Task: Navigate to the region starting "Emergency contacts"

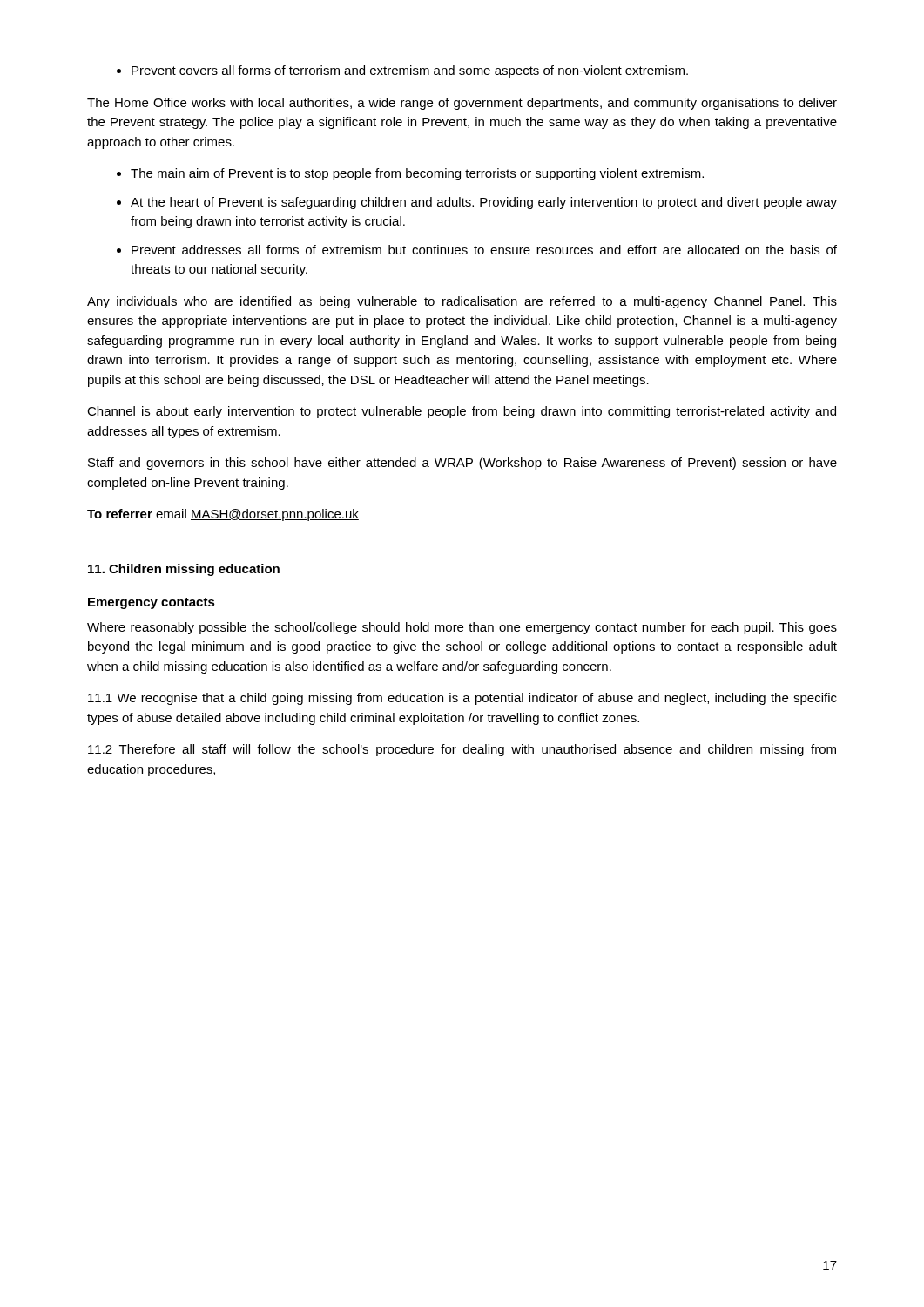Action: coord(152,603)
